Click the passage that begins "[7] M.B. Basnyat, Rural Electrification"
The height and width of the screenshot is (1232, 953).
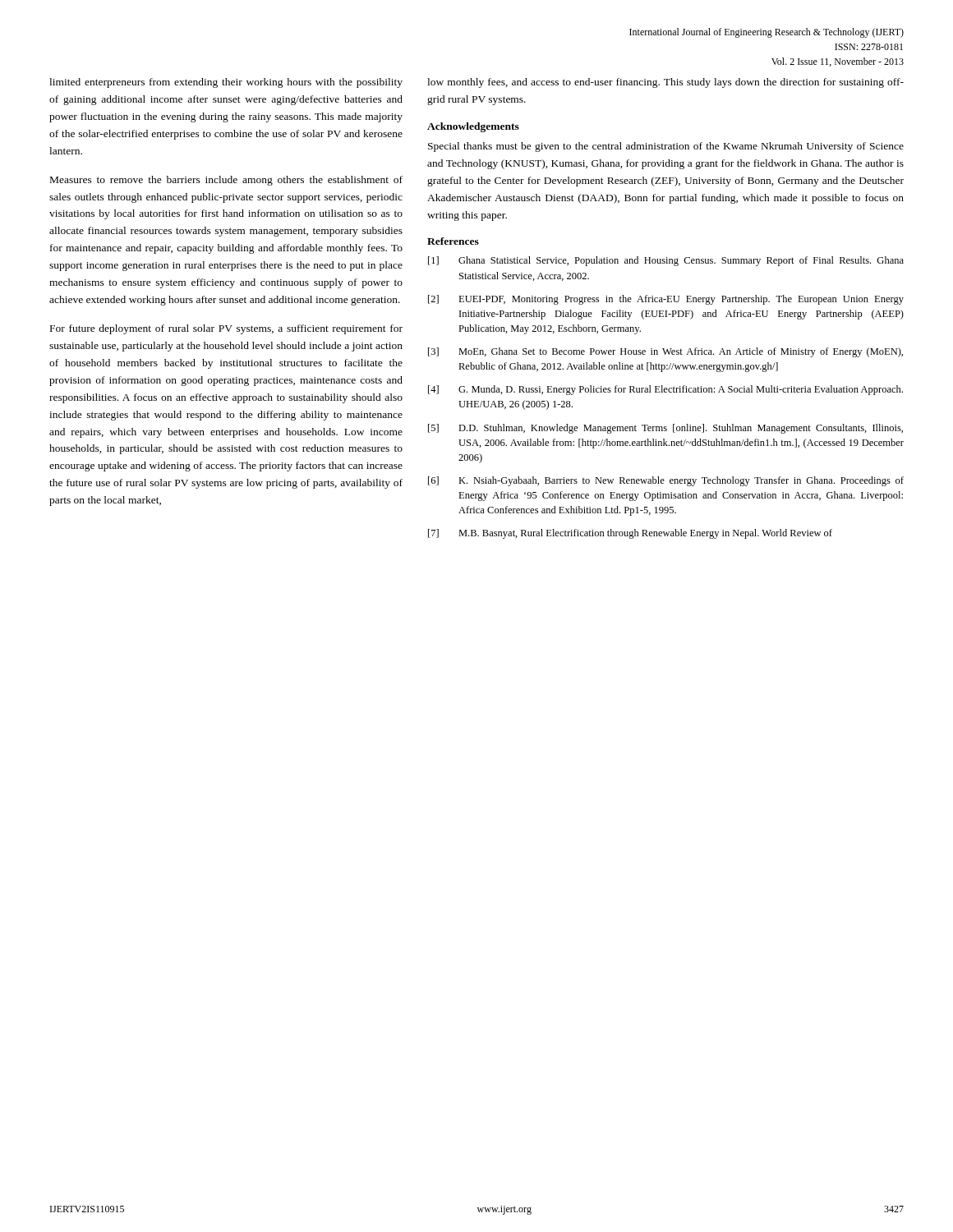(x=665, y=533)
